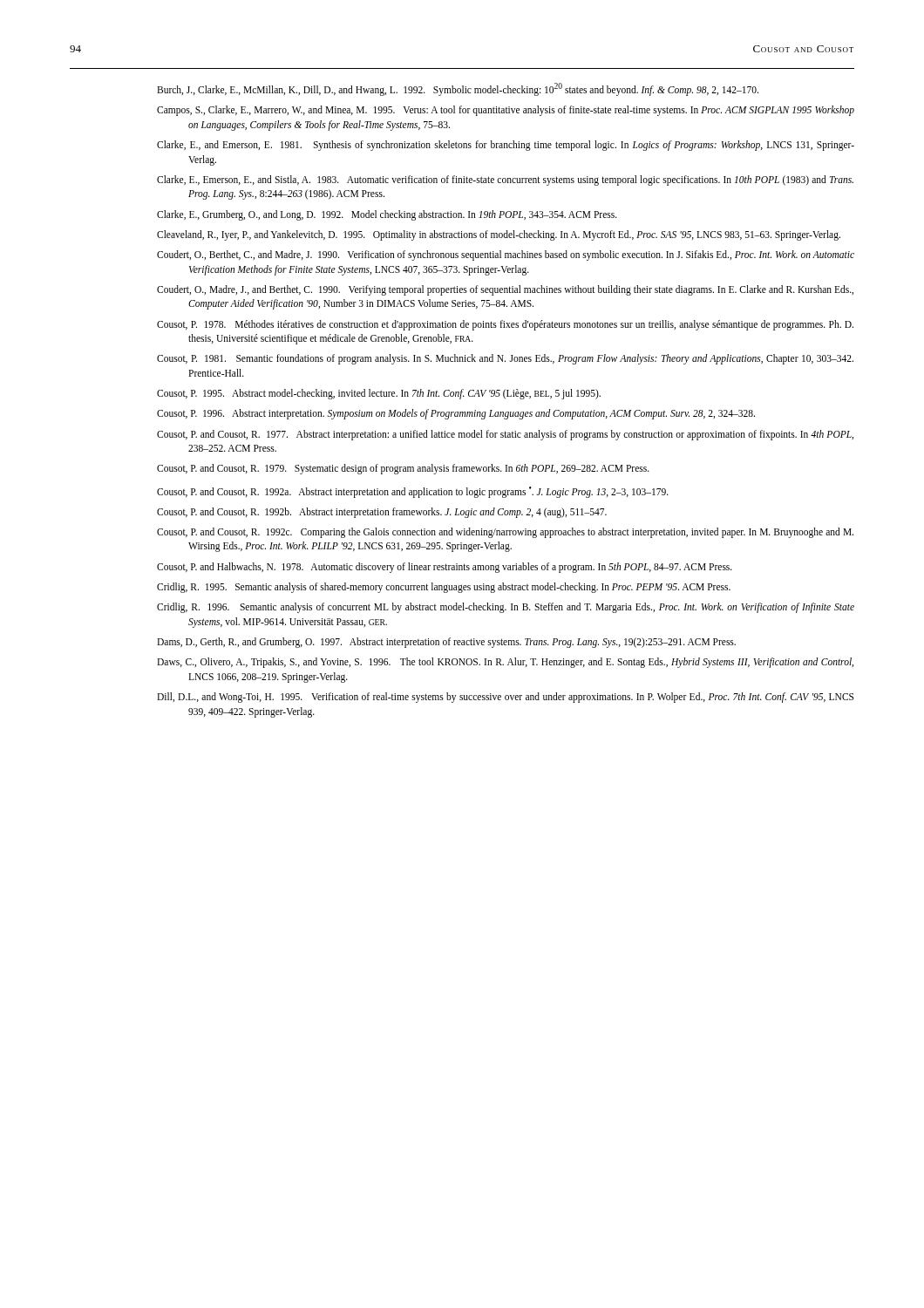Locate the list item containing "Burch, J., Clarke,"
Image resolution: width=924 pixels, height=1308 pixels.
[458, 88]
